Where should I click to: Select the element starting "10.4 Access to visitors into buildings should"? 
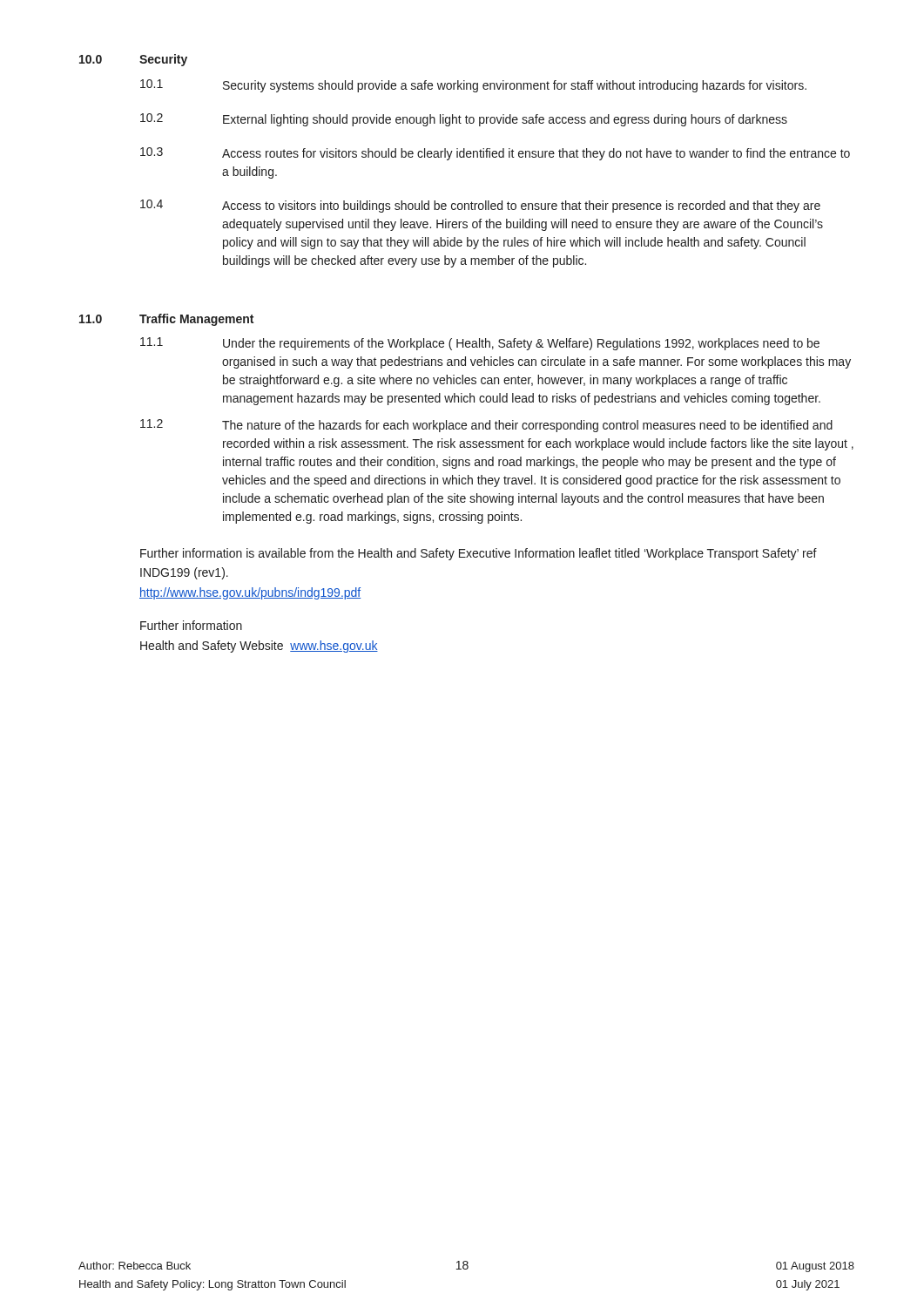pyautogui.click(x=466, y=234)
